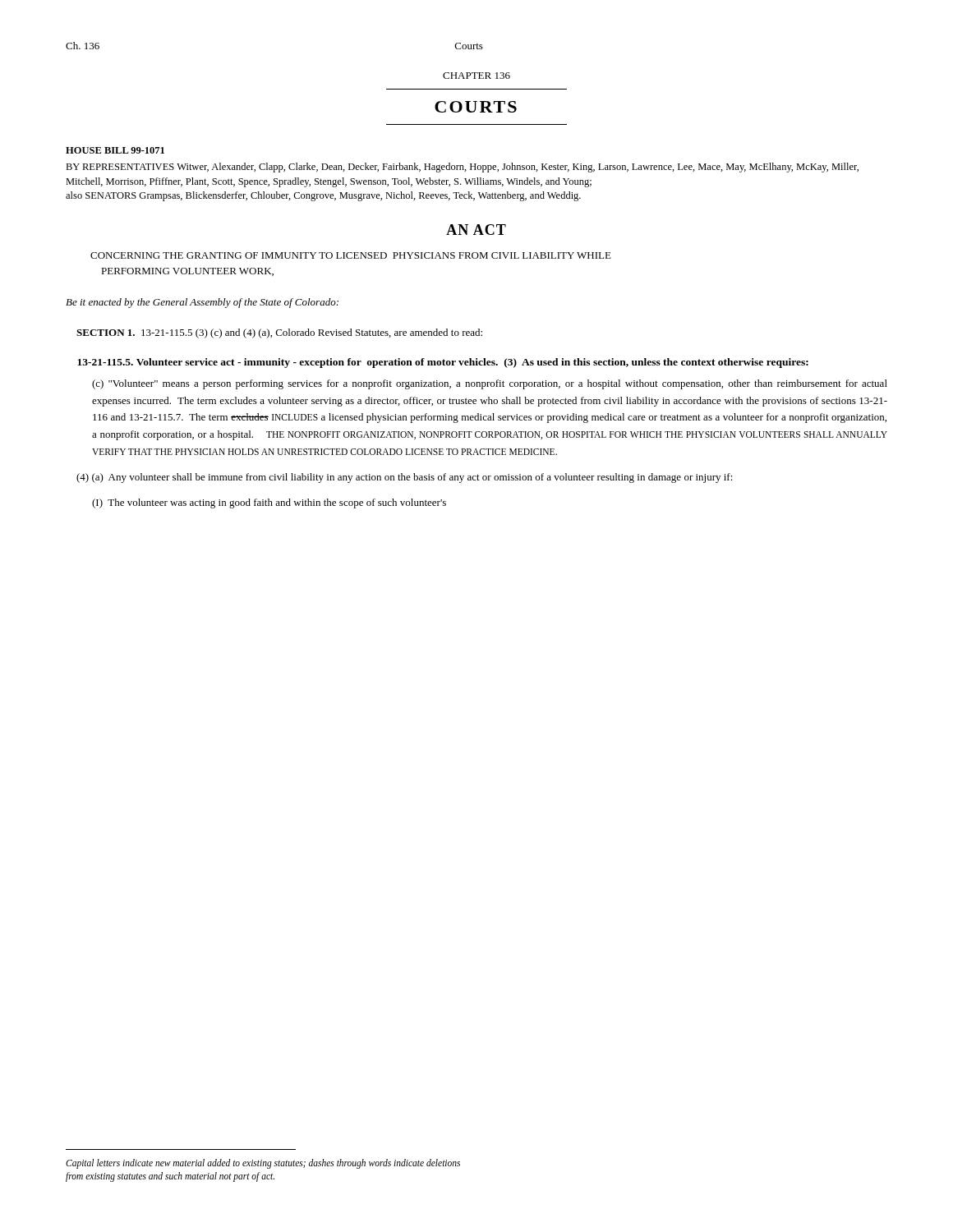Select the section header that reads "13-21-115.5. Volunteer service act - immunity"
This screenshot has width=953, height=1232.
(x=437, y=361)
